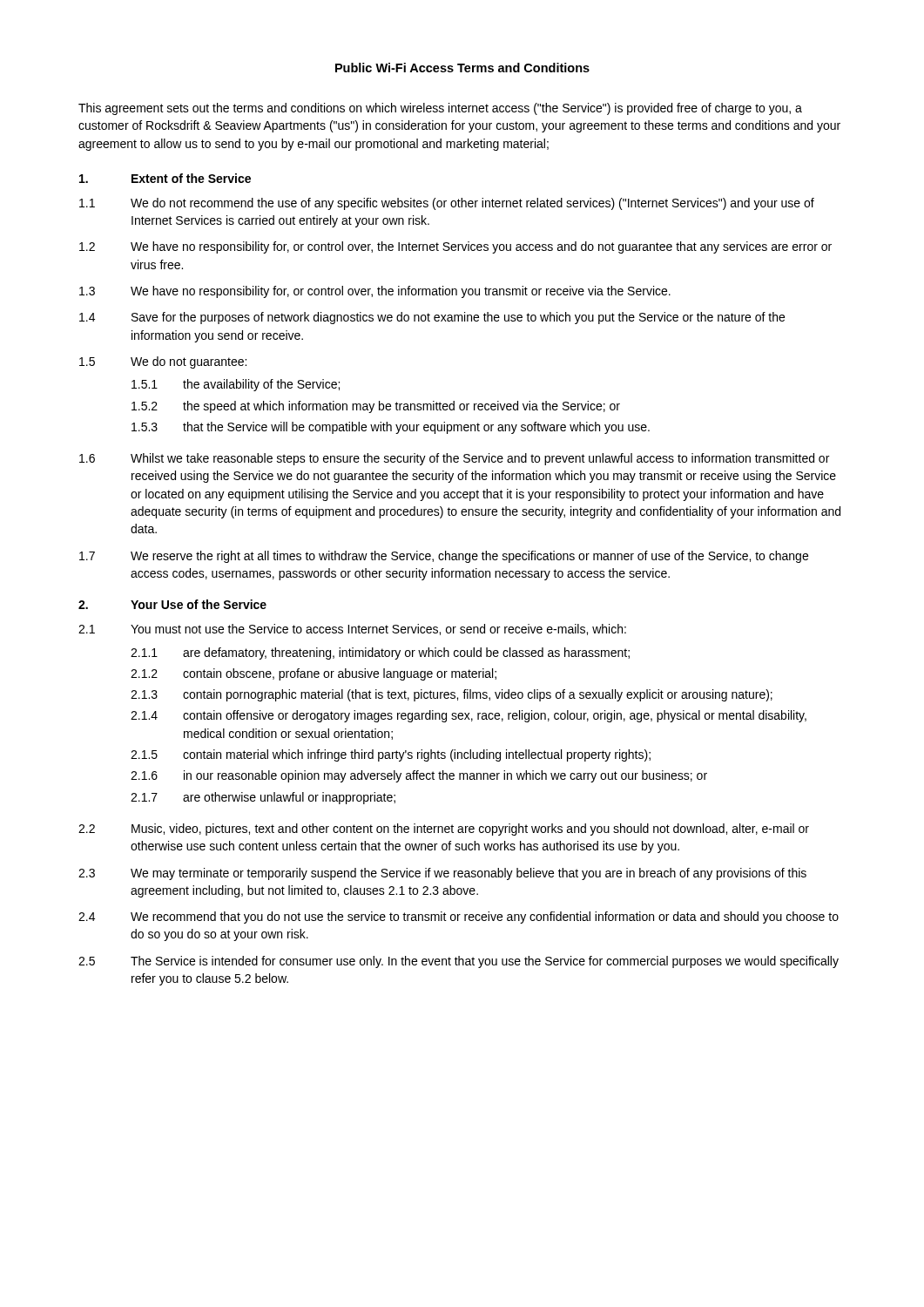Click on the title that says "Public Wi-Fi Access"
924x1307 pixels.
(462, 68)
